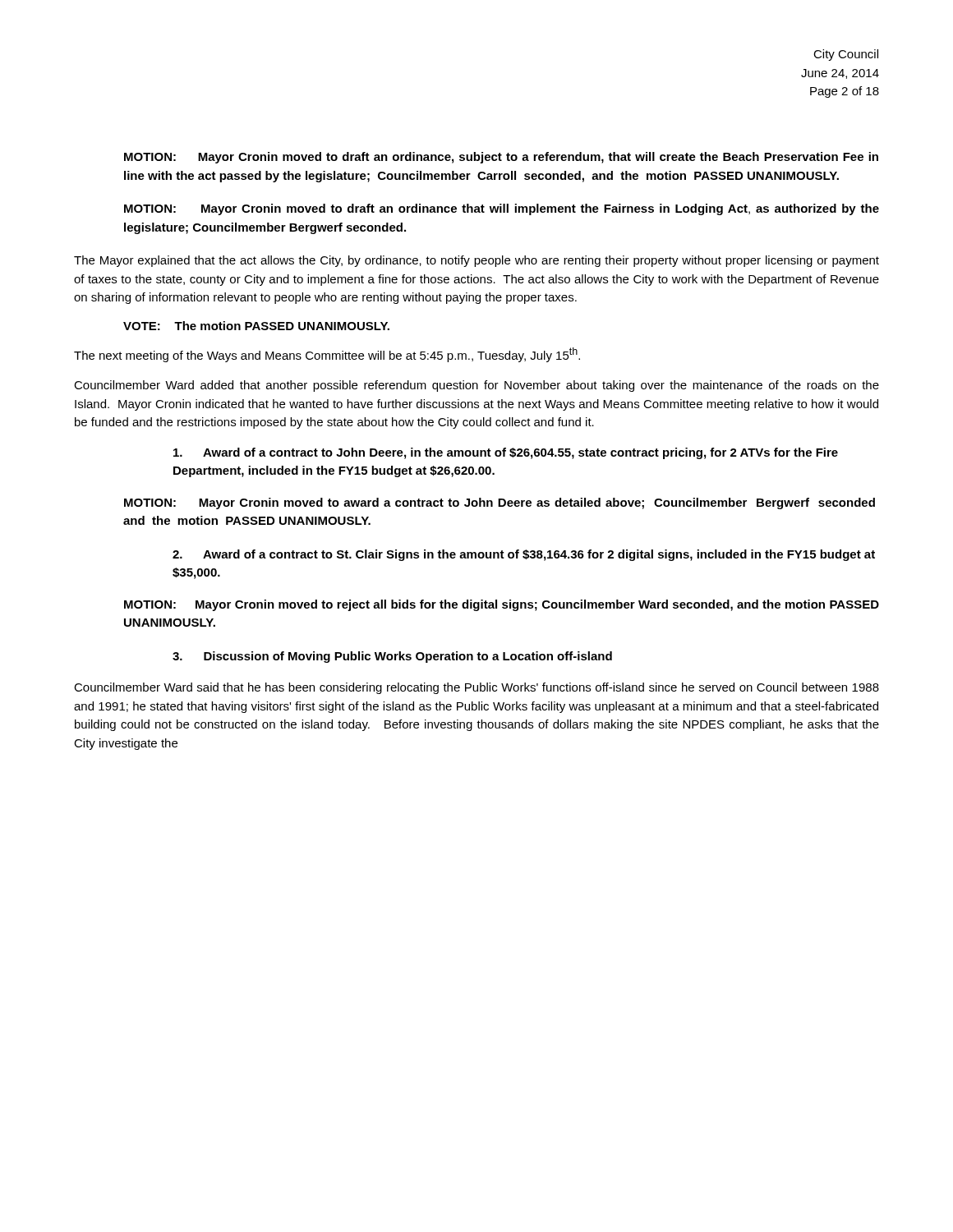Select the passage starting "Councilmember Ward said"

[x=476, y=715]
